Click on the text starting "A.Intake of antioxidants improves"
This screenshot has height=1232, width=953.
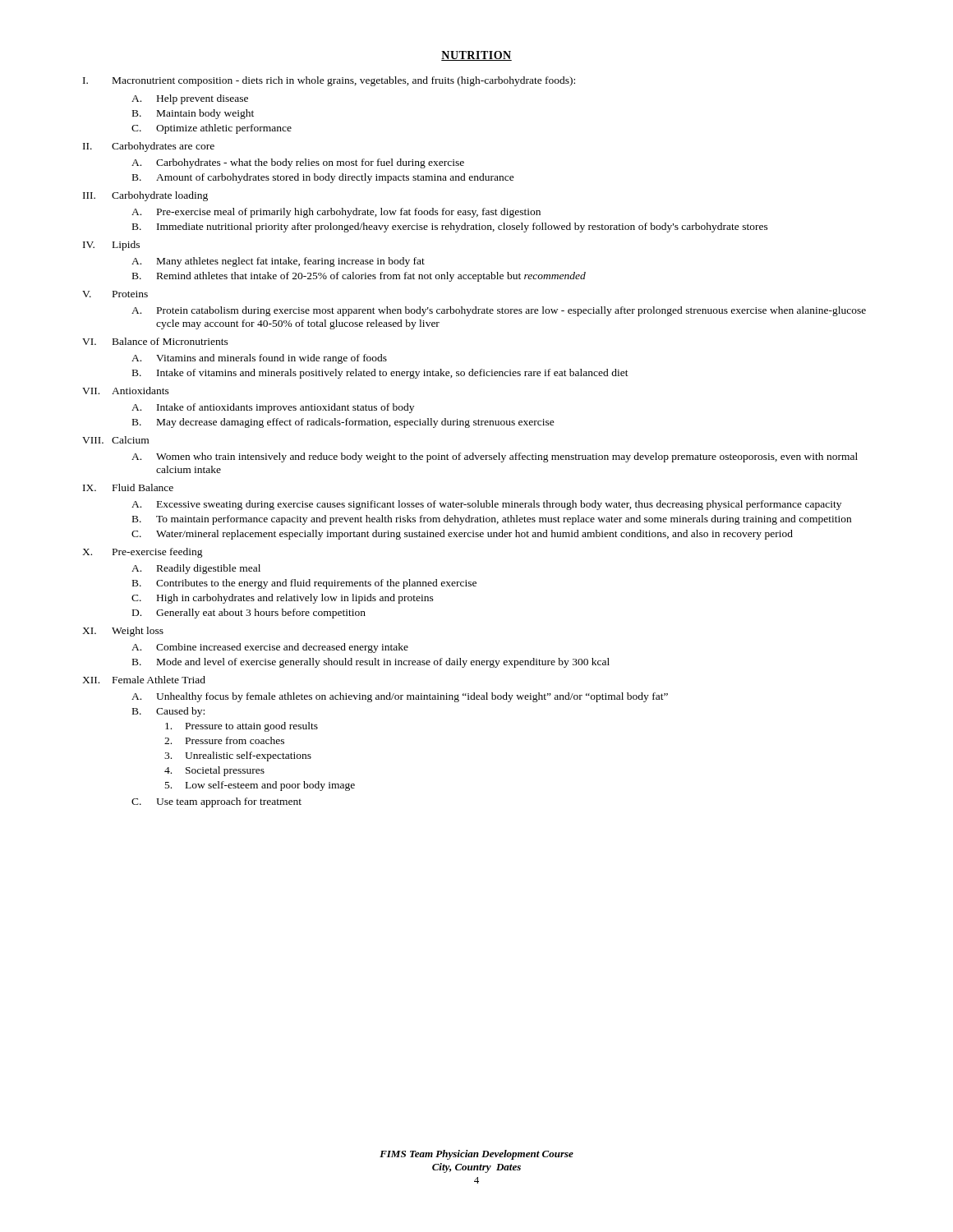(x=273, y=408)
